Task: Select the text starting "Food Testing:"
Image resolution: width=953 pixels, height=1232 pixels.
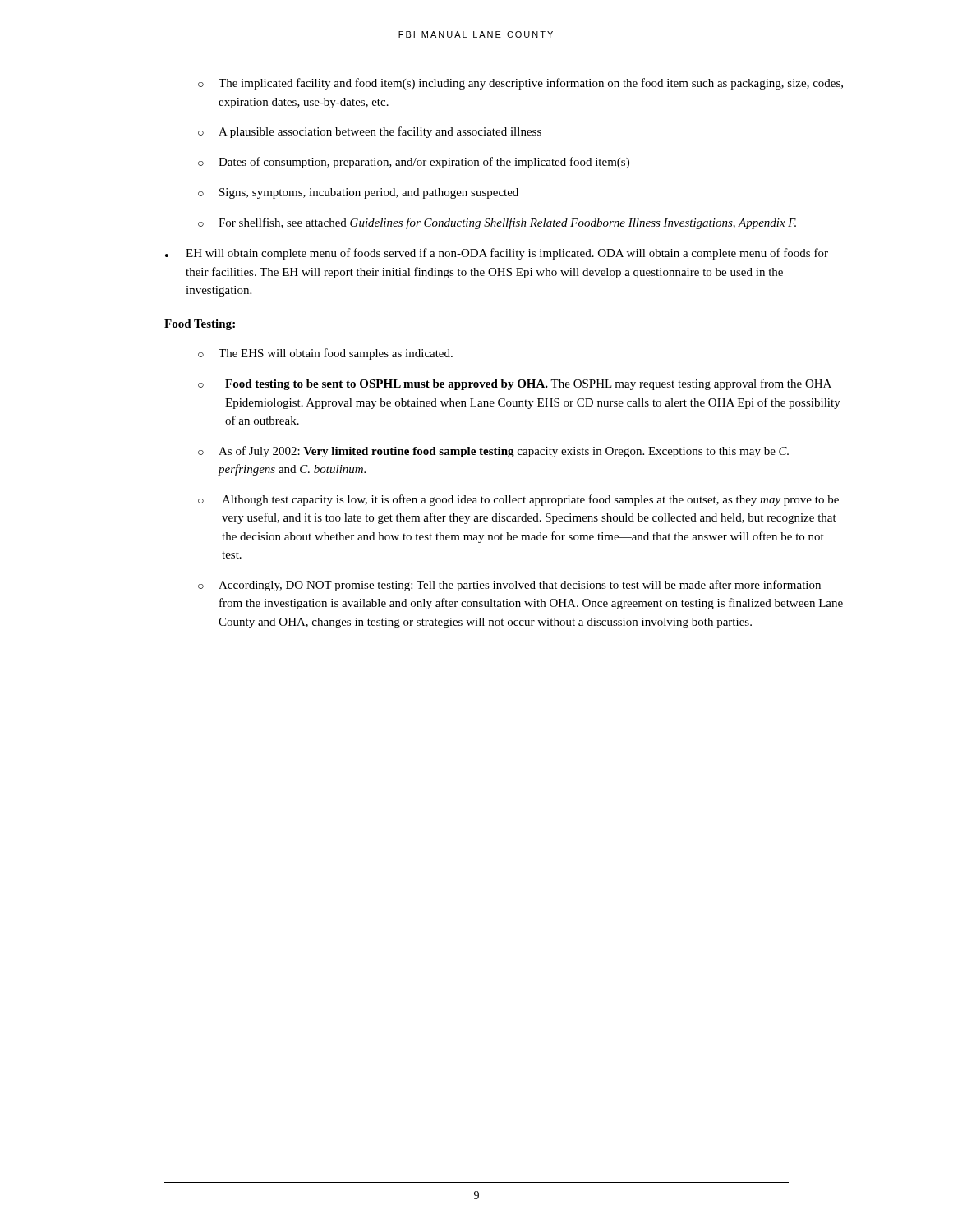Action: [200, 323]
